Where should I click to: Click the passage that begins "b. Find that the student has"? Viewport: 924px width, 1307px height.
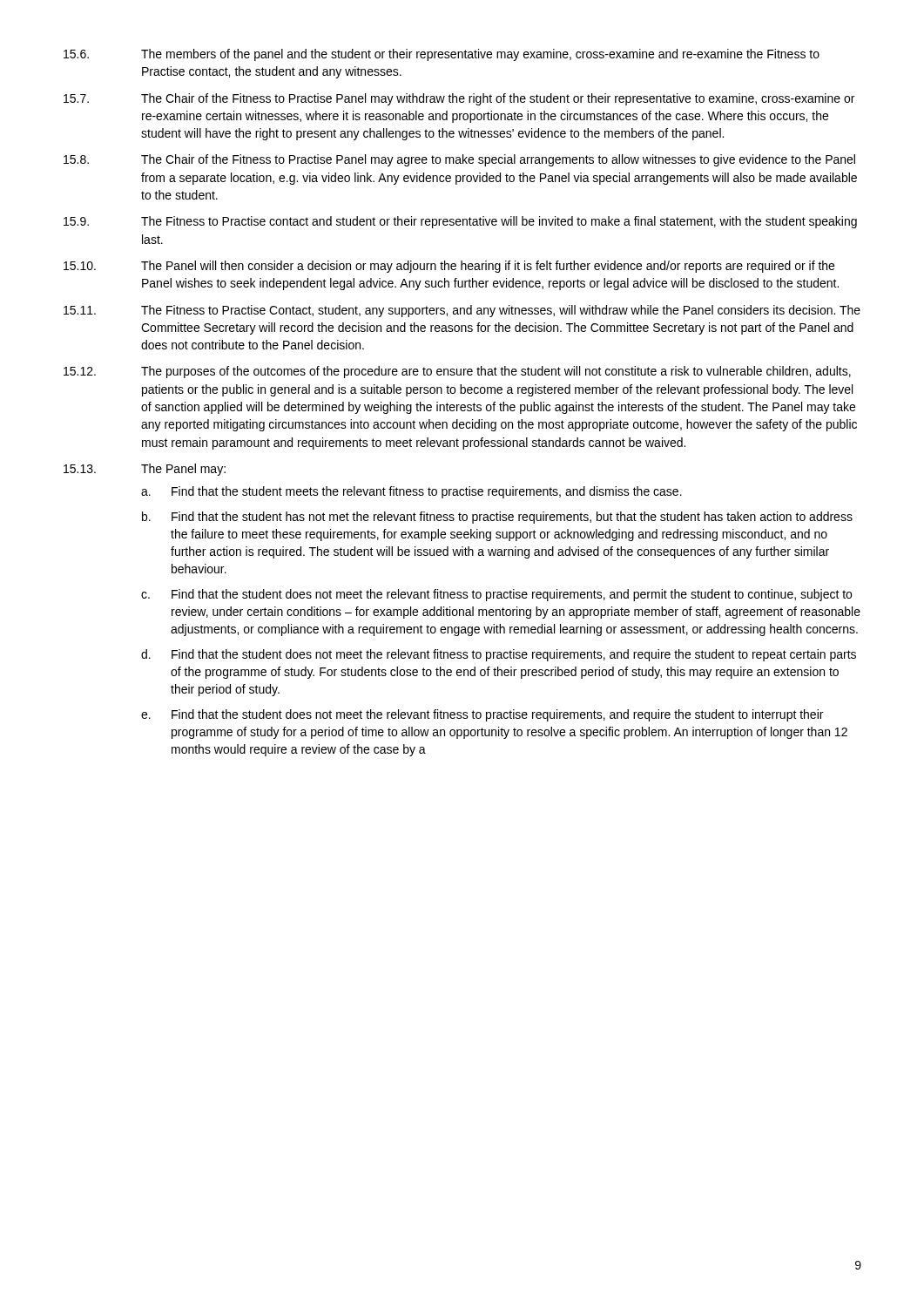pos(501,543)
